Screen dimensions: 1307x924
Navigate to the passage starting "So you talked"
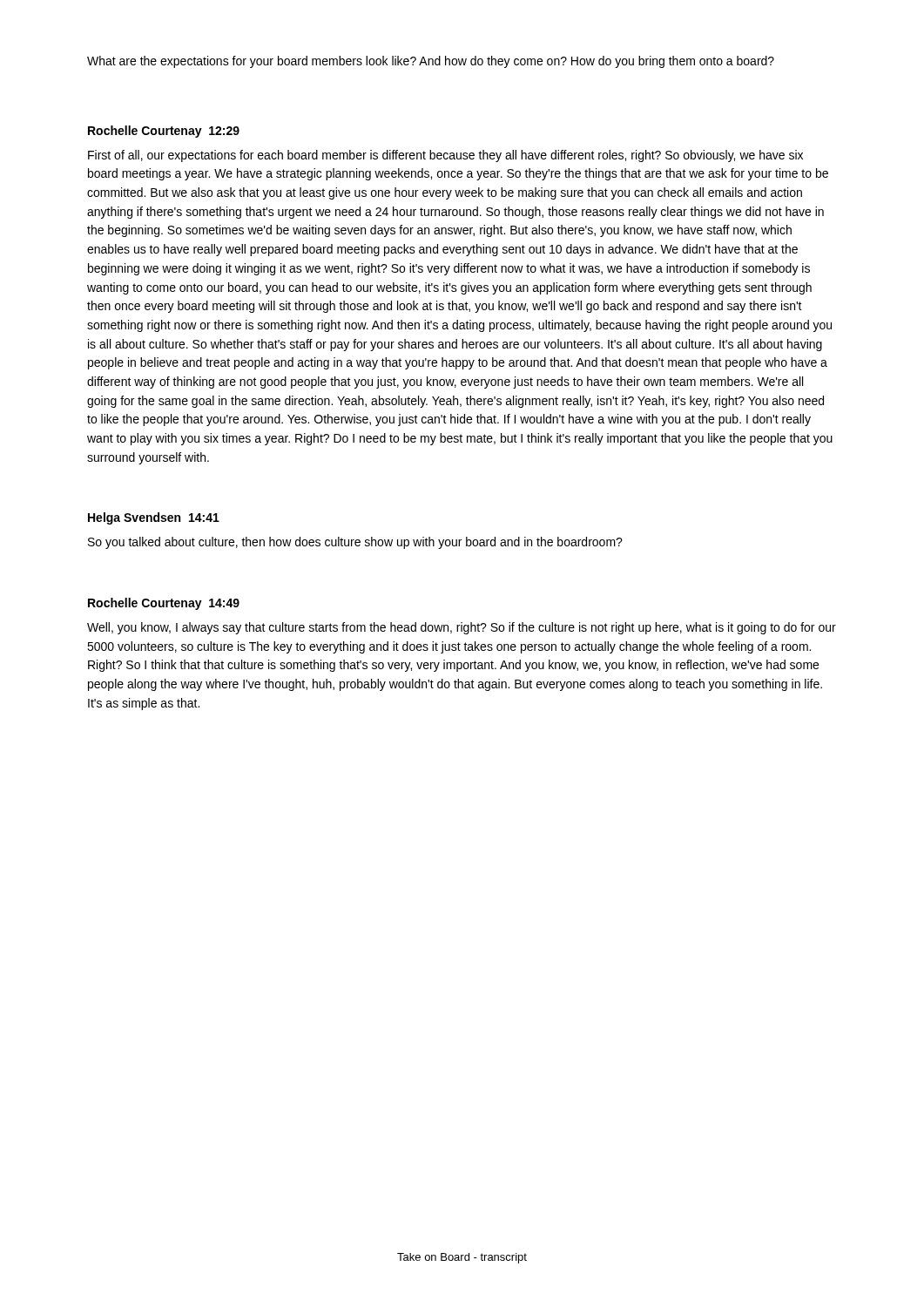pyautogui.click(x=355, y=542)
